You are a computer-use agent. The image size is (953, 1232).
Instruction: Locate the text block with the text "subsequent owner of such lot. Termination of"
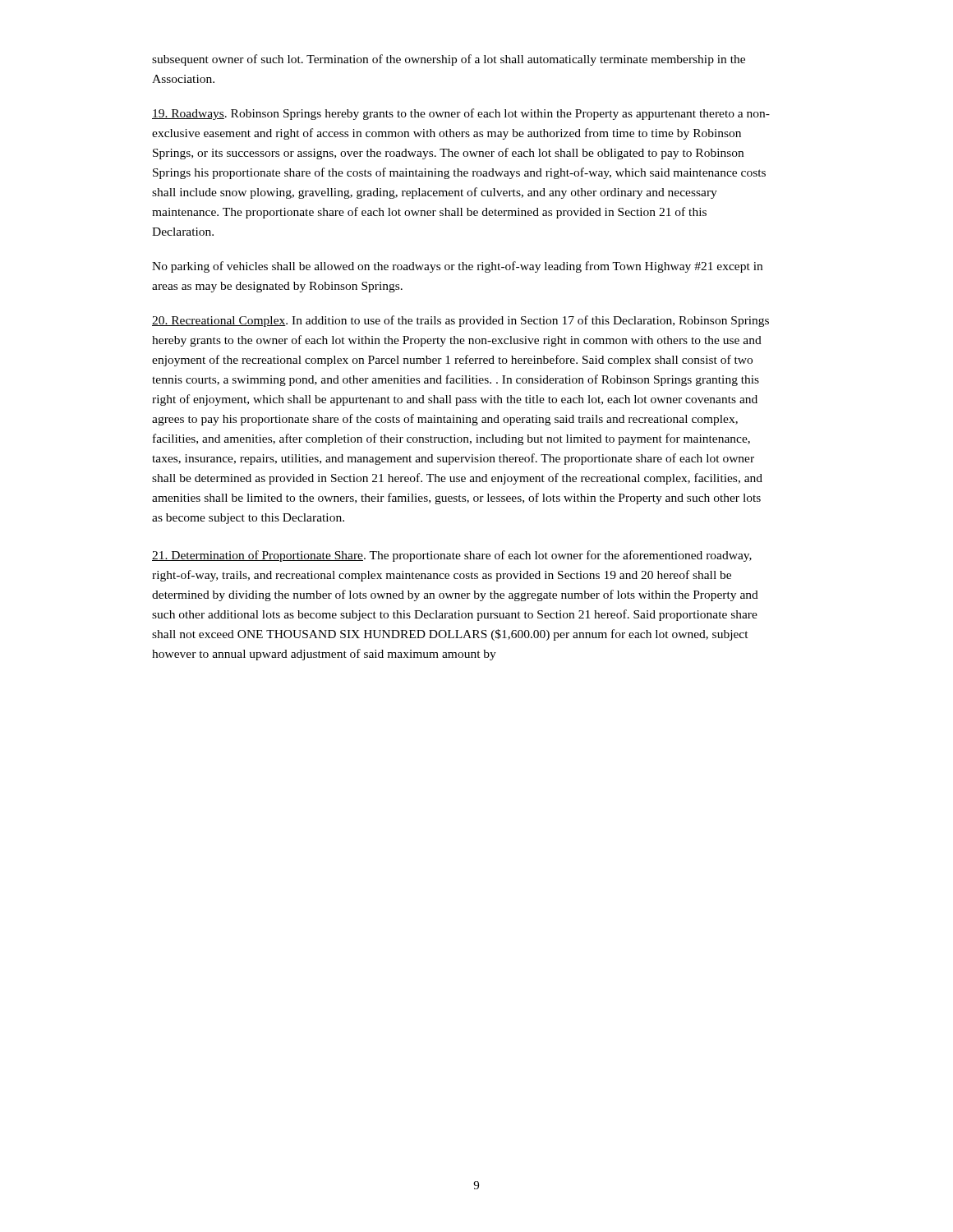[x=449, y=69]
